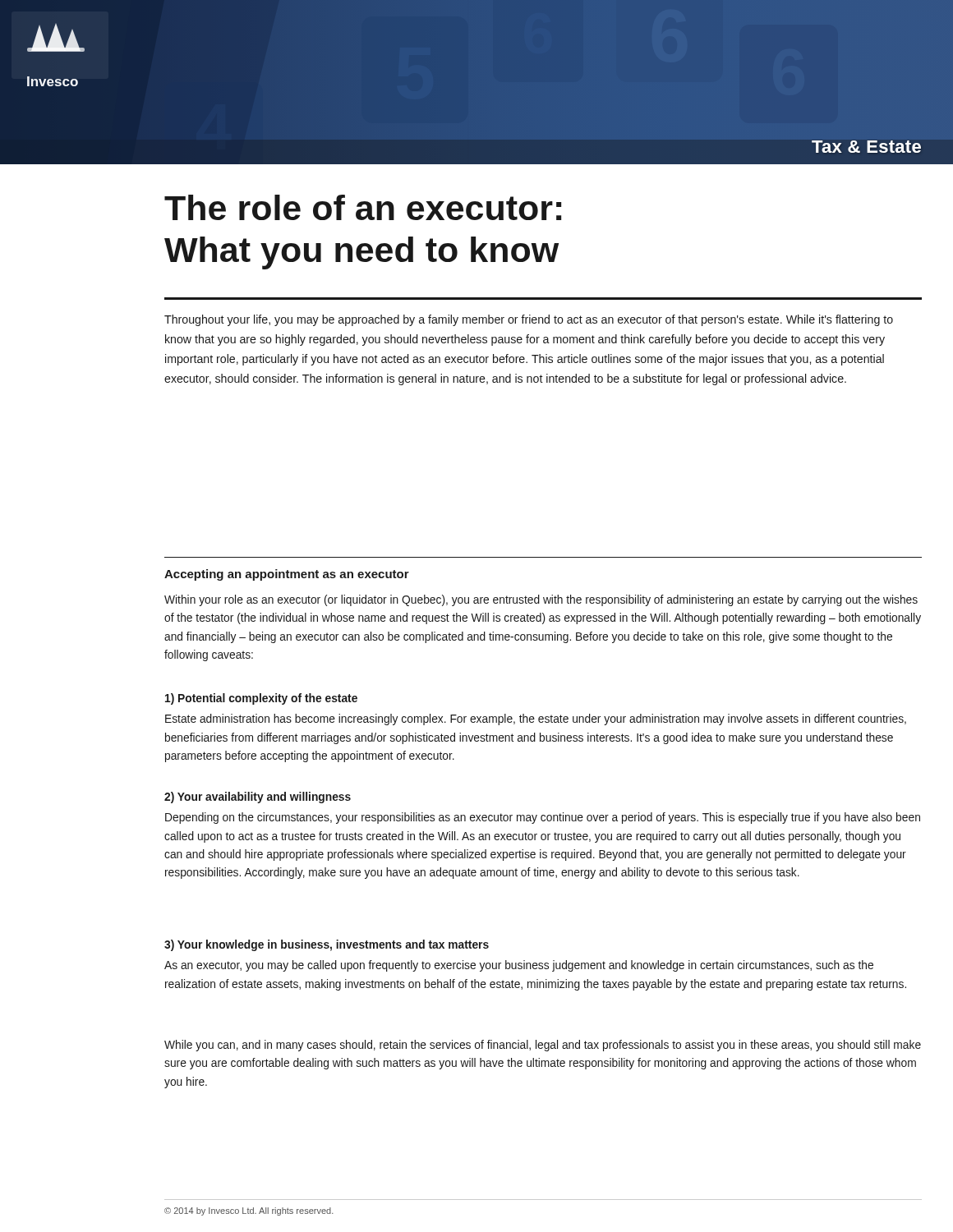953x1232 pixels.
Task: Find the text block containing "Throughout your life, you may be"
Action: tap(529, 349)
